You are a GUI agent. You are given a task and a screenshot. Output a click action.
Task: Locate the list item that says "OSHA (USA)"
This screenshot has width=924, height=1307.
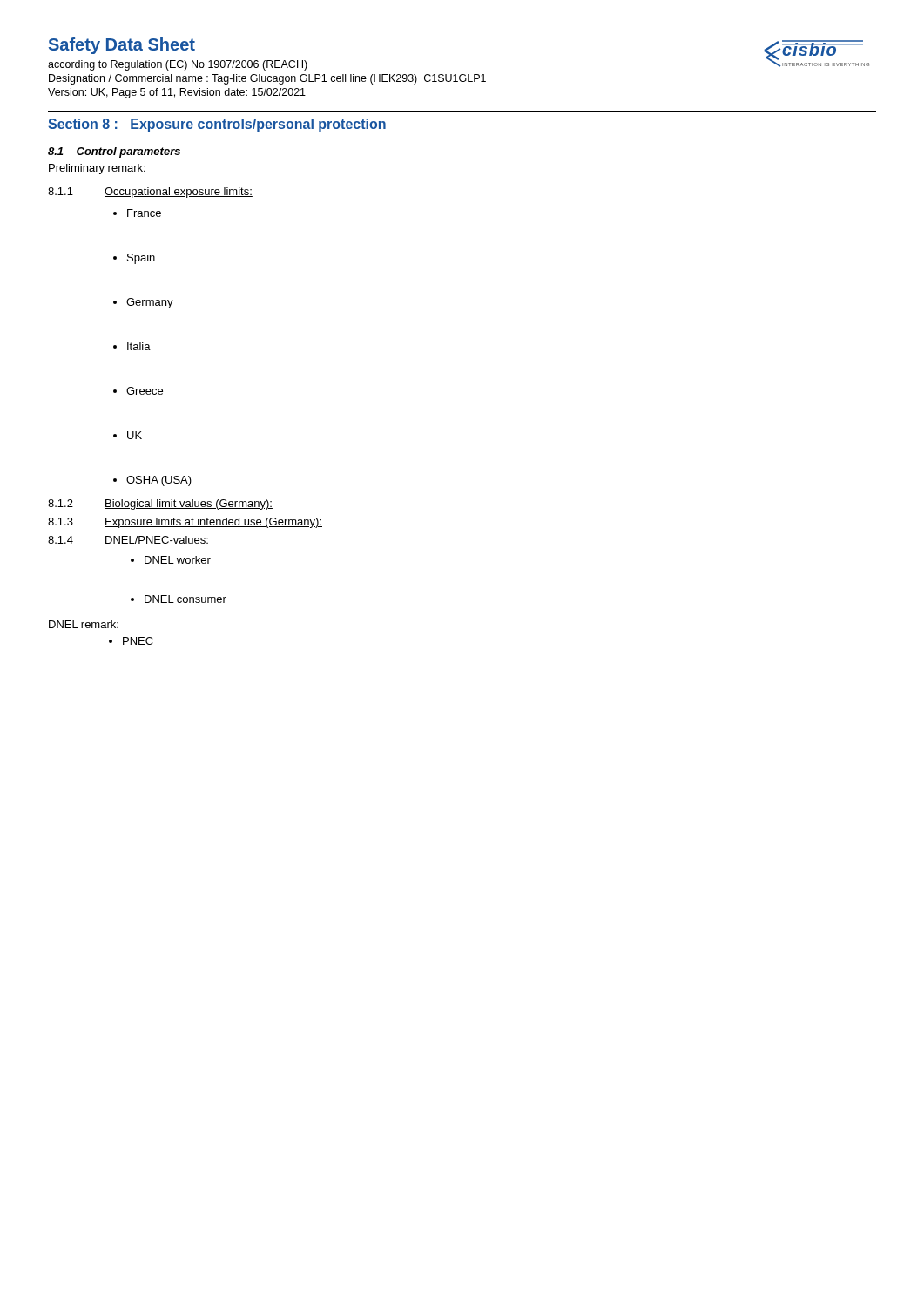point(159,480)
